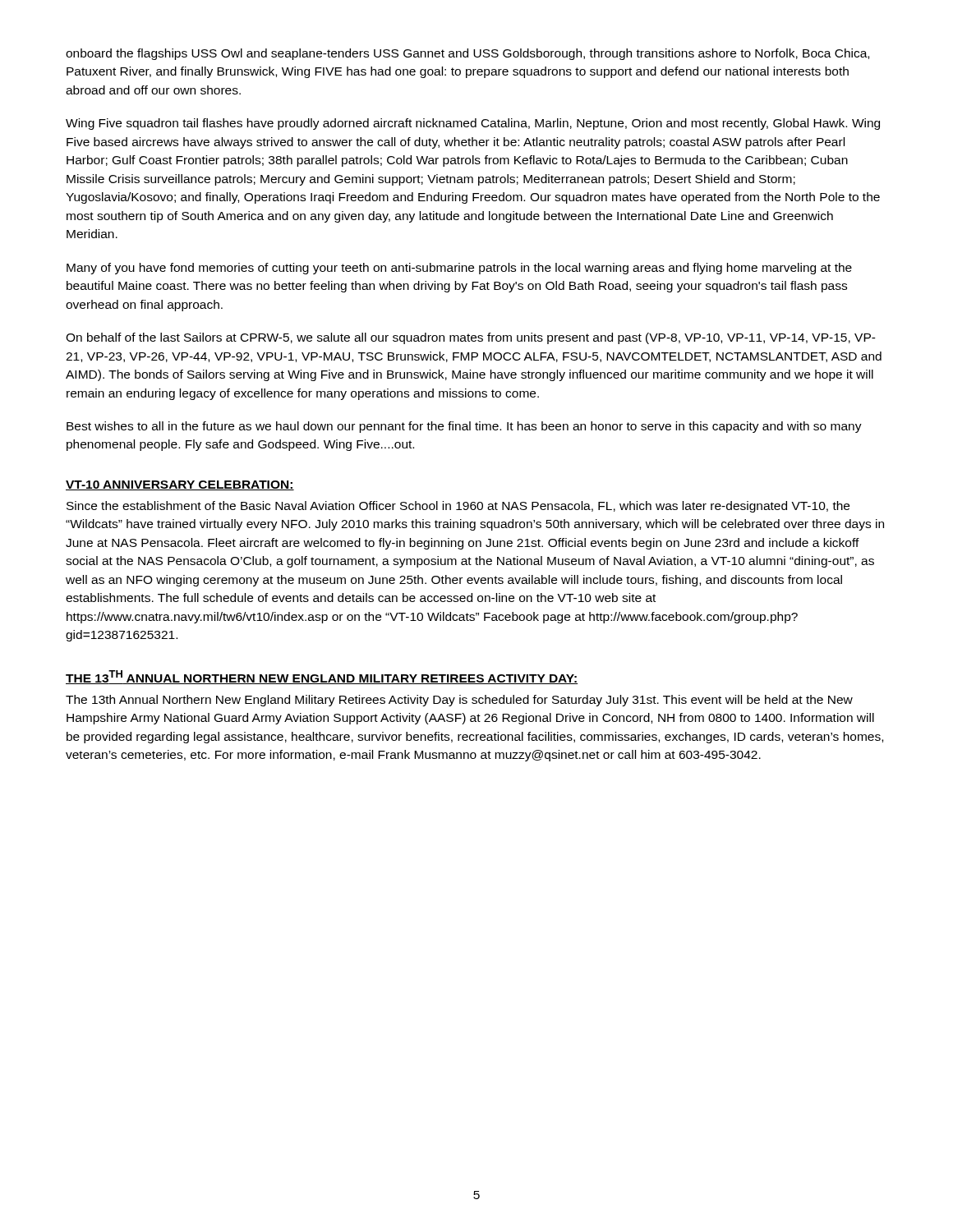
Task: Locate the text block starting "On behalf of the last Sailors at"
Action: pyautogui.click(x=474, y=365)
